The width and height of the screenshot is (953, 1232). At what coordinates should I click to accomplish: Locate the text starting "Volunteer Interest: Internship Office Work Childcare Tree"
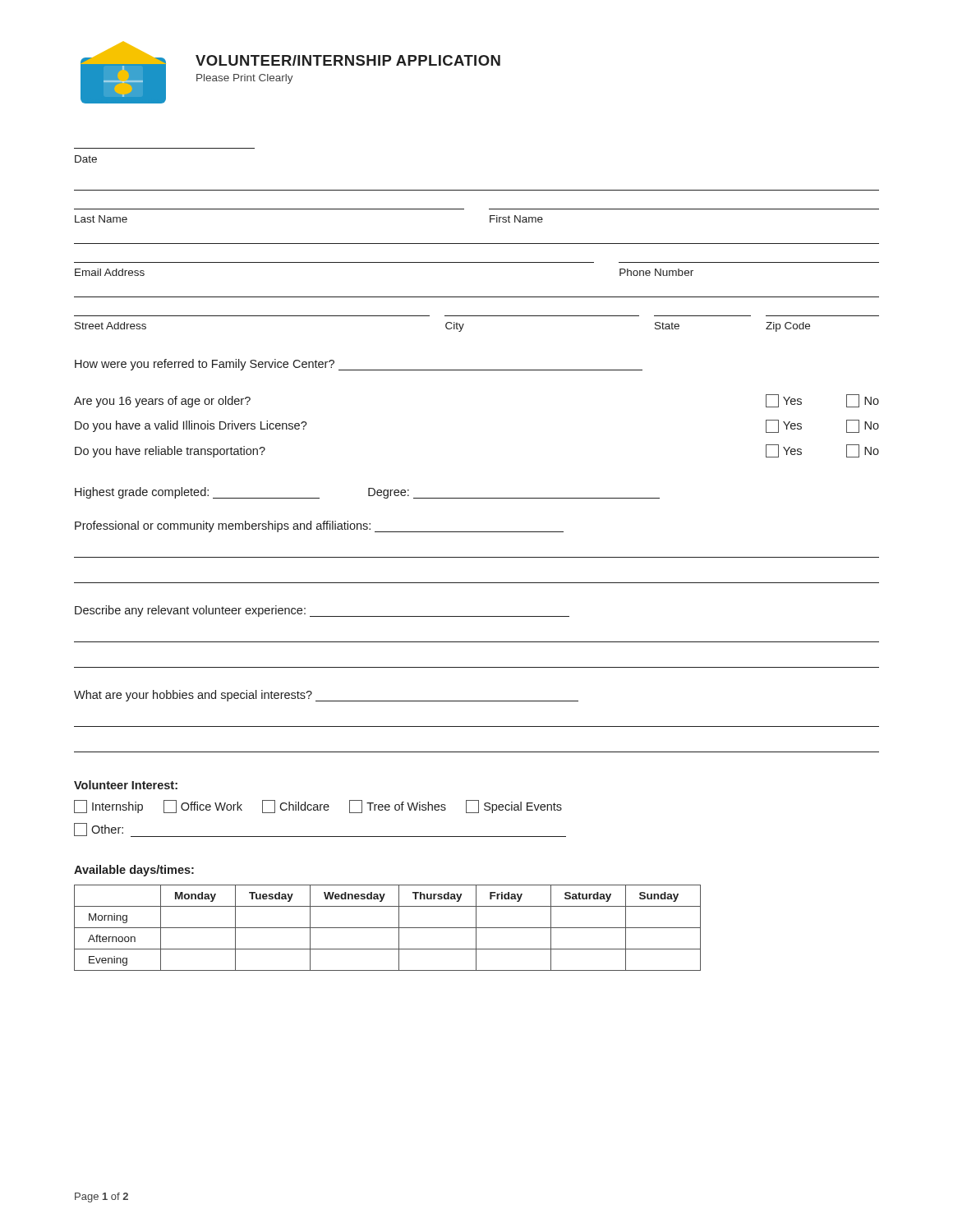coord(476,808)
